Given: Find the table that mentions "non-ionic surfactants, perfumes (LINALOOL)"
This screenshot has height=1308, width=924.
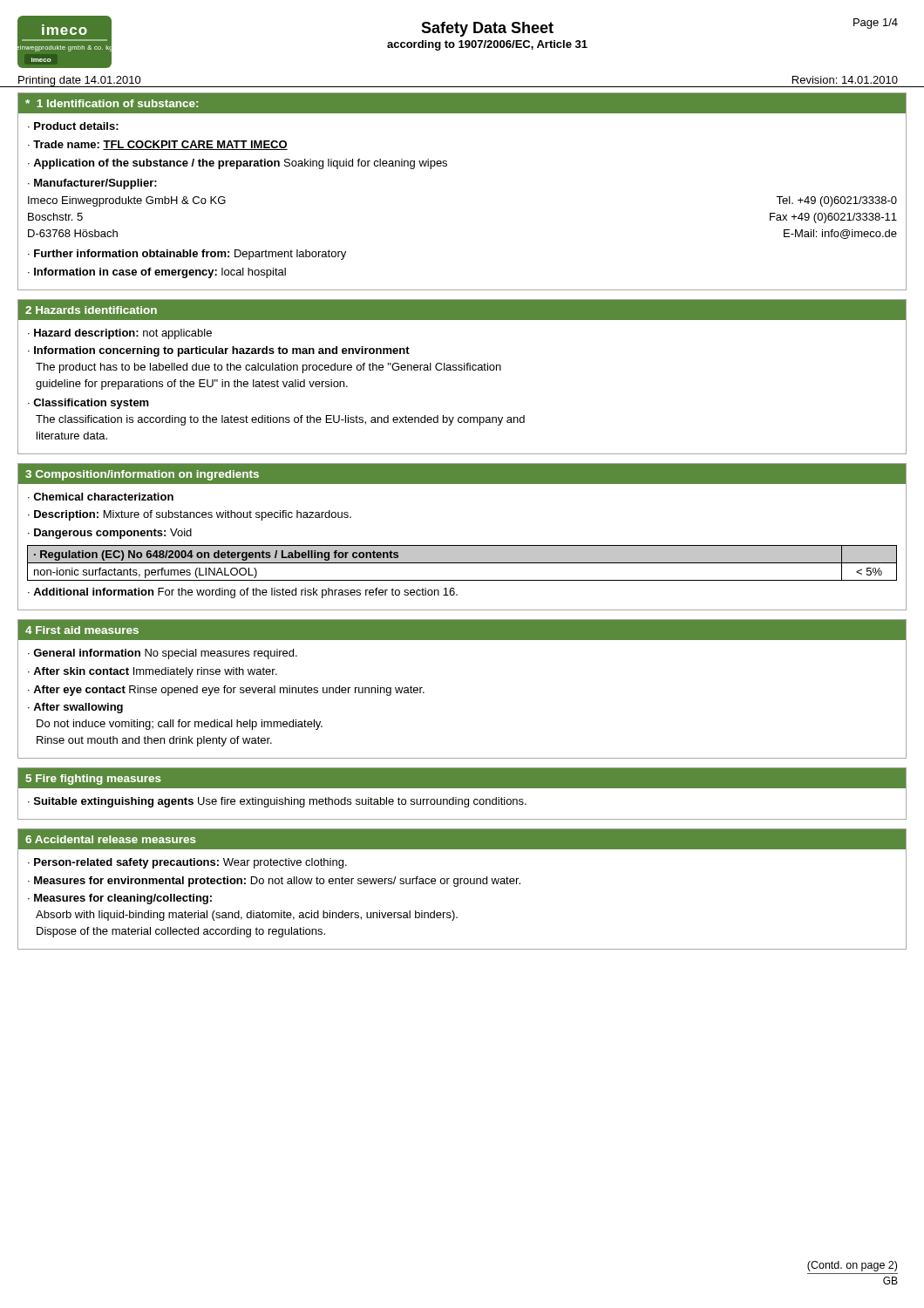Looking at the screenshot, I should 462,563.
